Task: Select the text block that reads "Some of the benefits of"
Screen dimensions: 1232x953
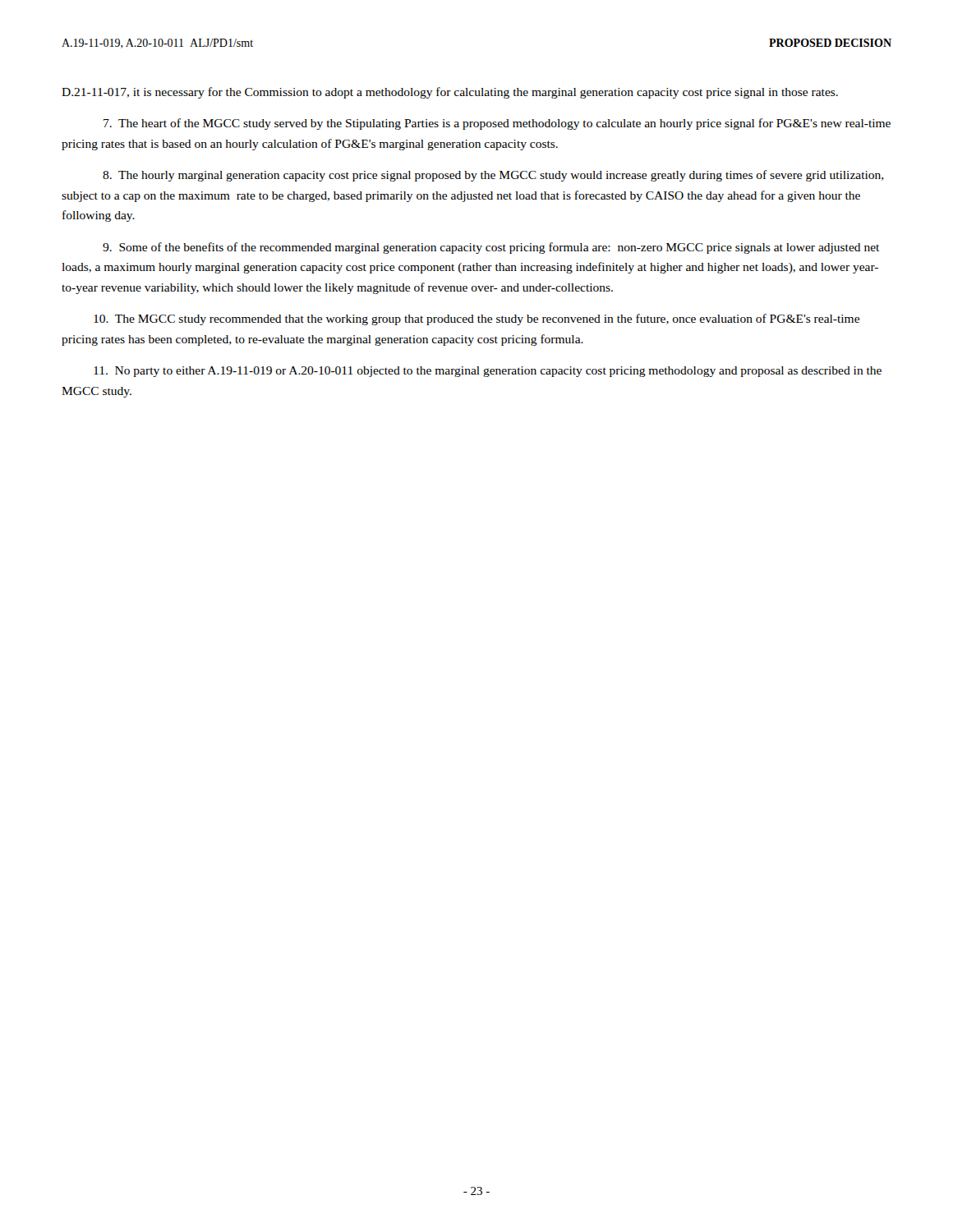Action: 470,267
